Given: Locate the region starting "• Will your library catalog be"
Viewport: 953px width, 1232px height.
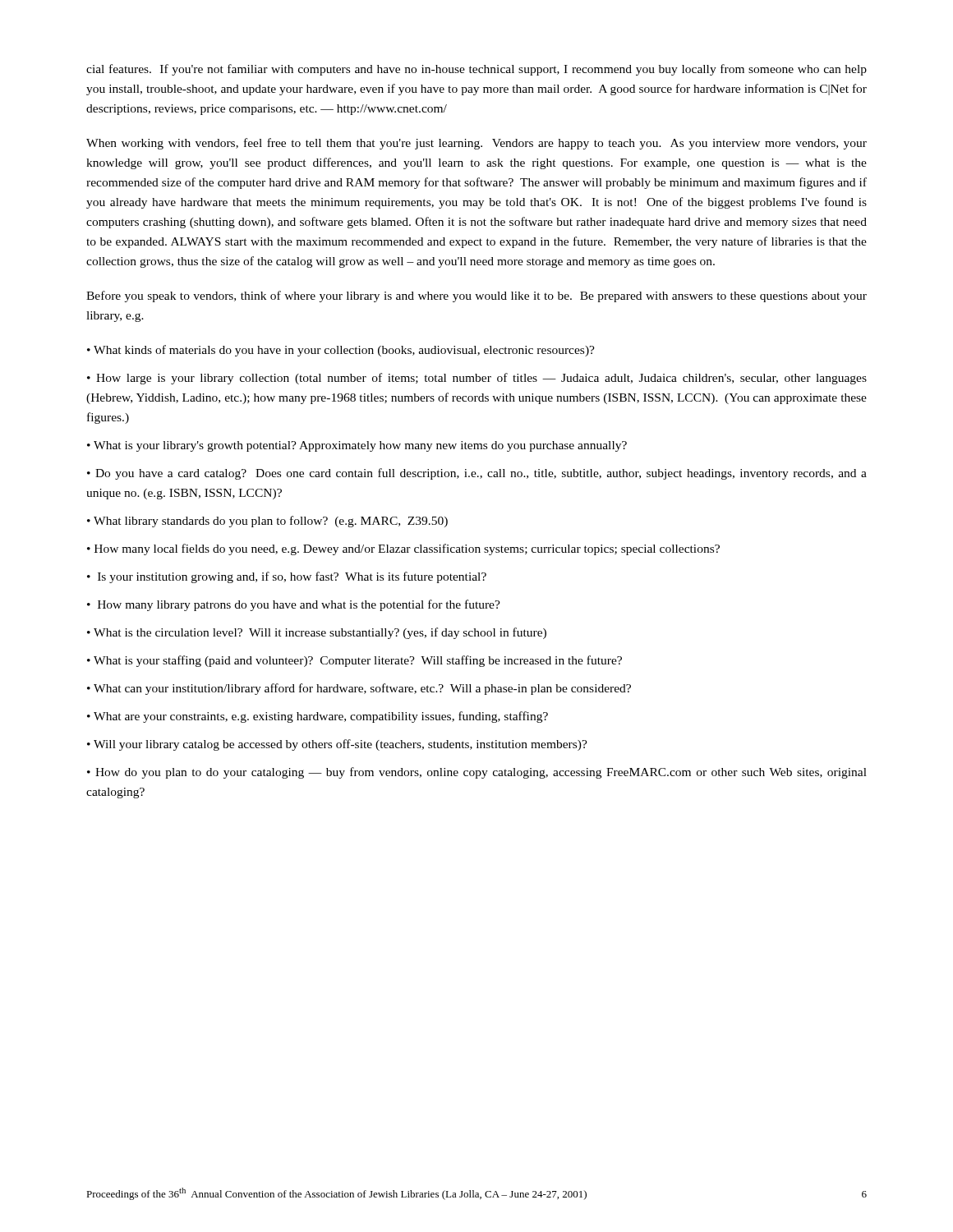Looking at the screenshot, I should pyautogui.click(x=337, y=744).
